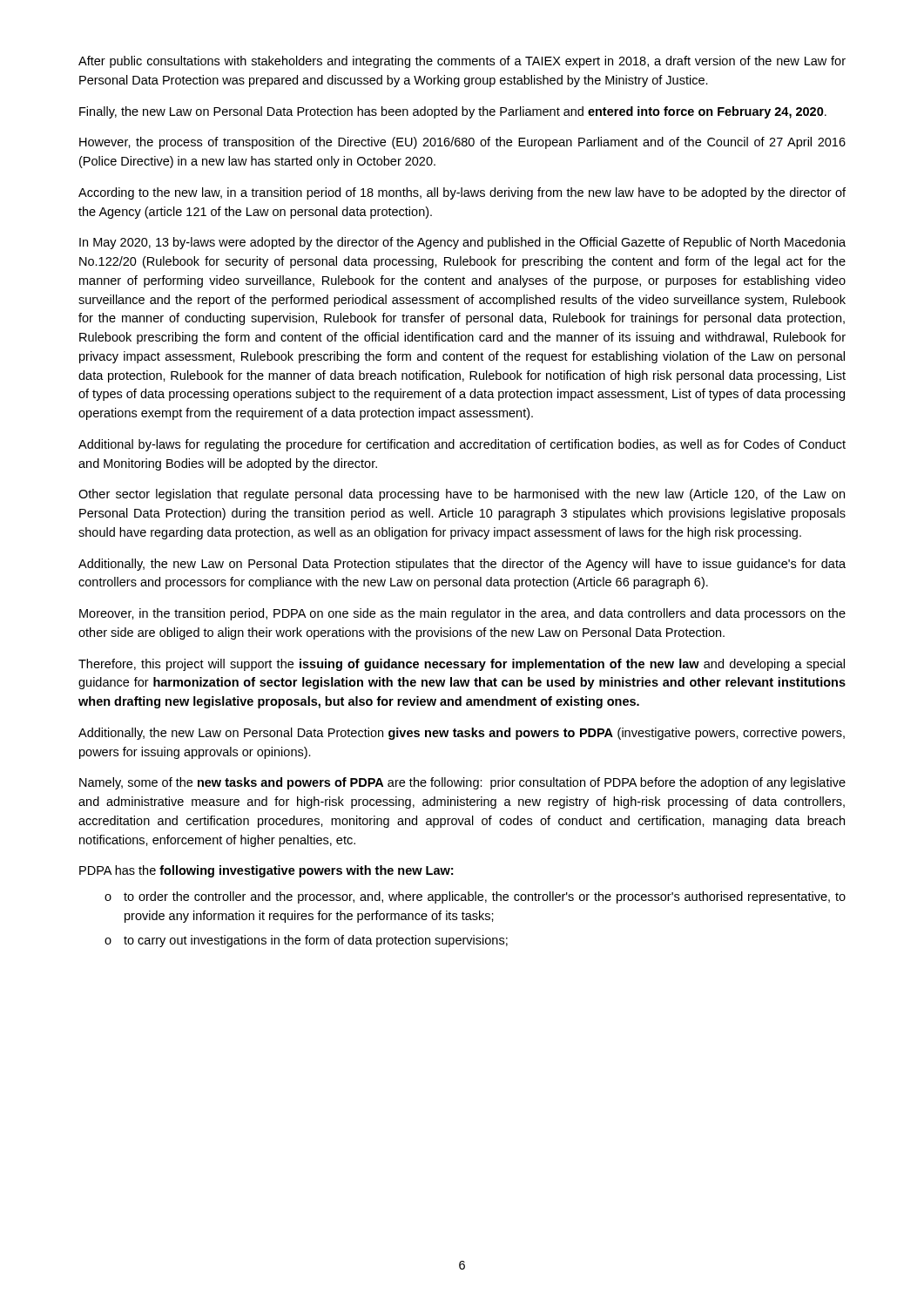Where is the passage that starts "According to the new"?
924x1307 pixels.
[x=462, y=202]
